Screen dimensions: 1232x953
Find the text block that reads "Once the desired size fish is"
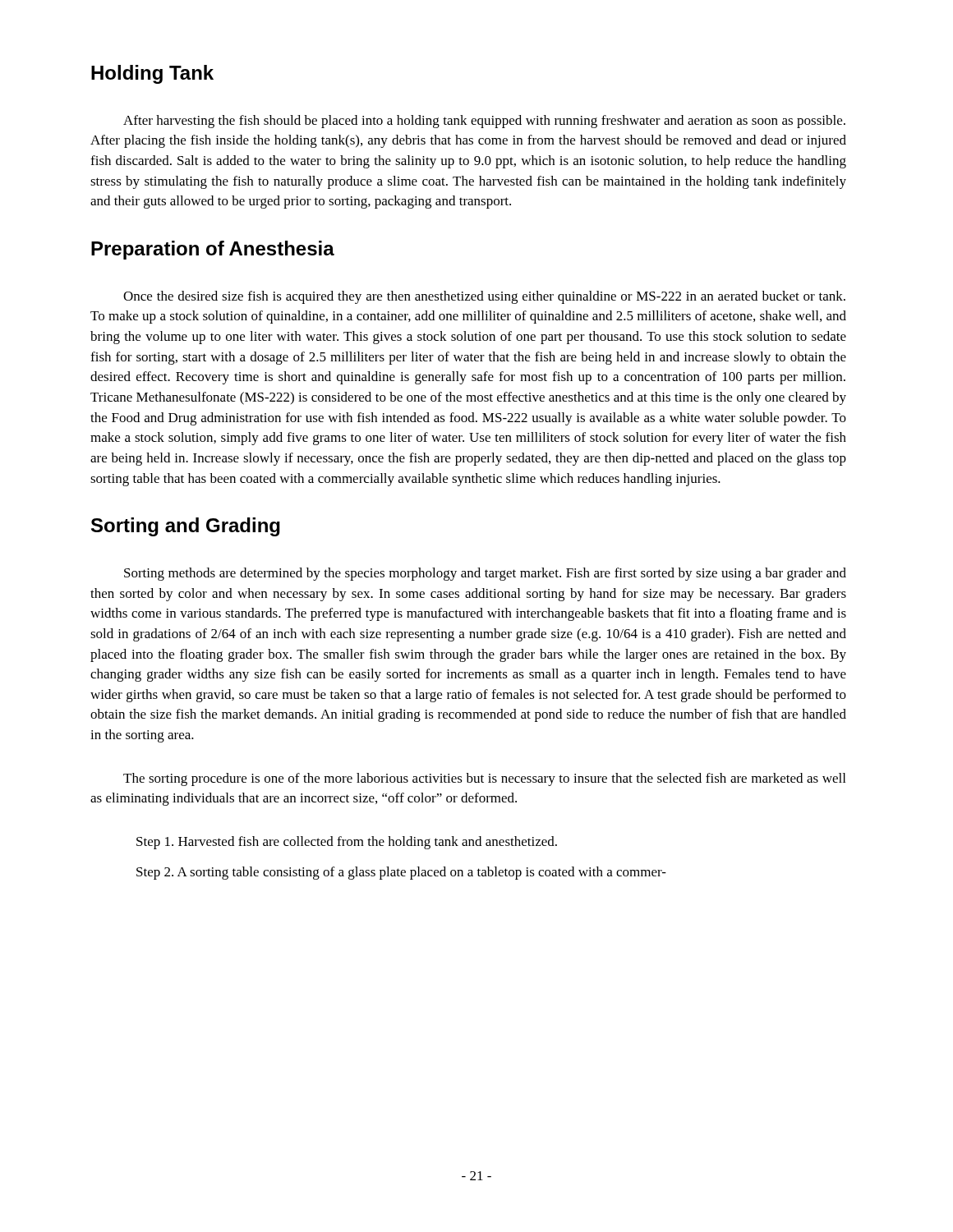tap(468, 388)
